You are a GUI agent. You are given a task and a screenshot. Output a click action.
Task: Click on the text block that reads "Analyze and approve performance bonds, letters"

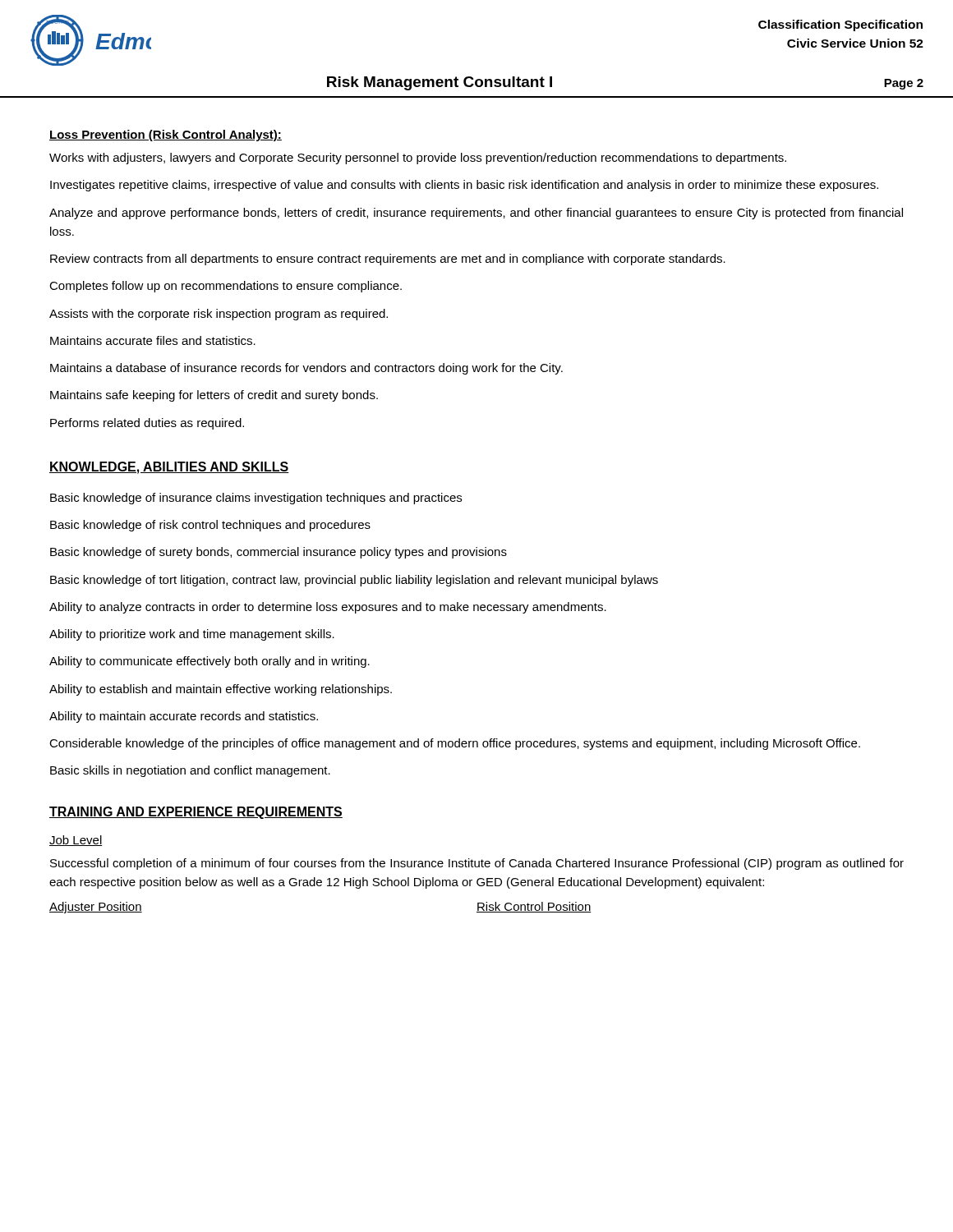click(x=476, y=221)
